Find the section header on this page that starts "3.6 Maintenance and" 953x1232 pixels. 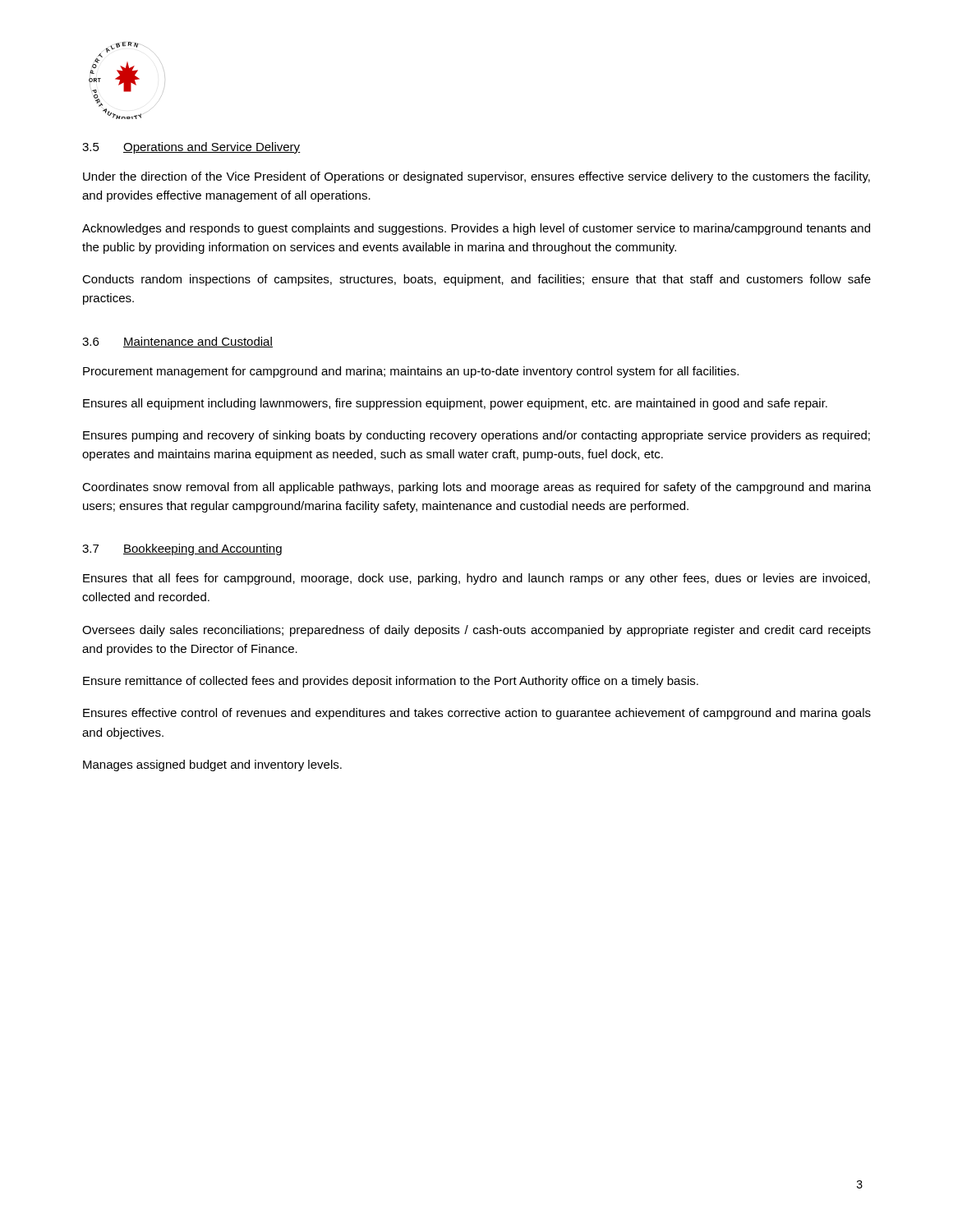point(177,341)
